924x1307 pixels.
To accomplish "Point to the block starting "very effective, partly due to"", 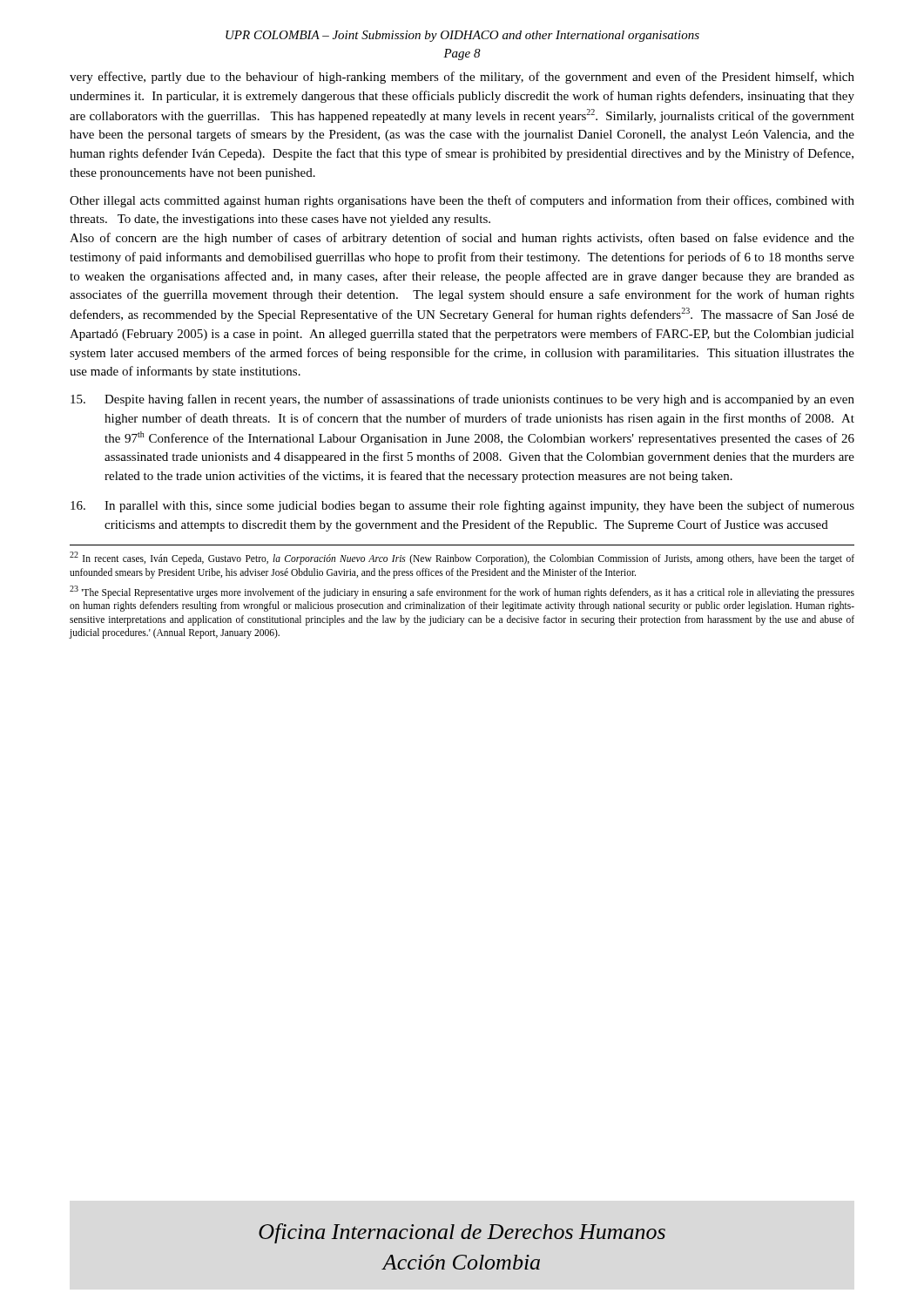I will 462,124.
